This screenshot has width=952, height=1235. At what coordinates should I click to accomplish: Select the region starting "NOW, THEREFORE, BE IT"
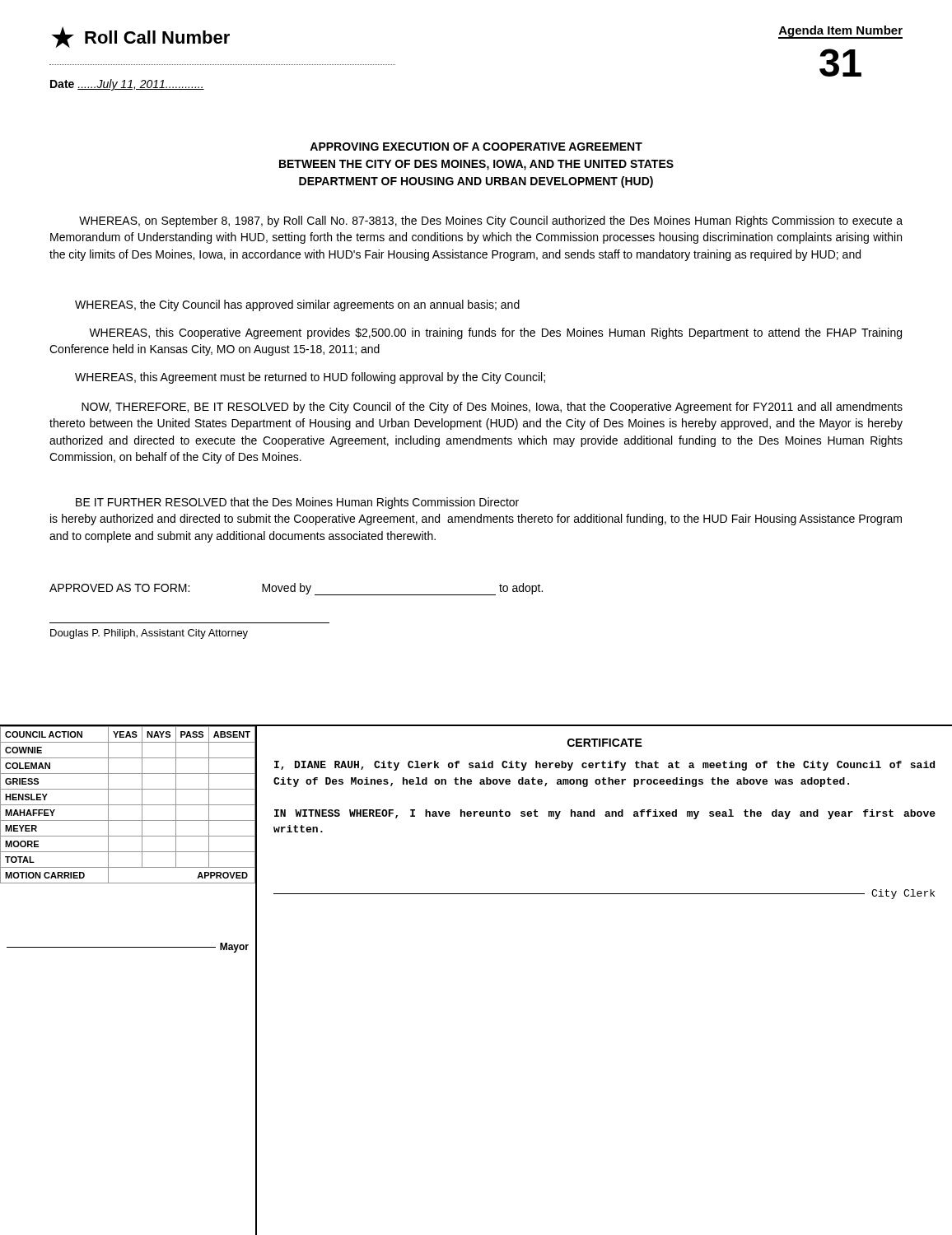click(476, 432)
